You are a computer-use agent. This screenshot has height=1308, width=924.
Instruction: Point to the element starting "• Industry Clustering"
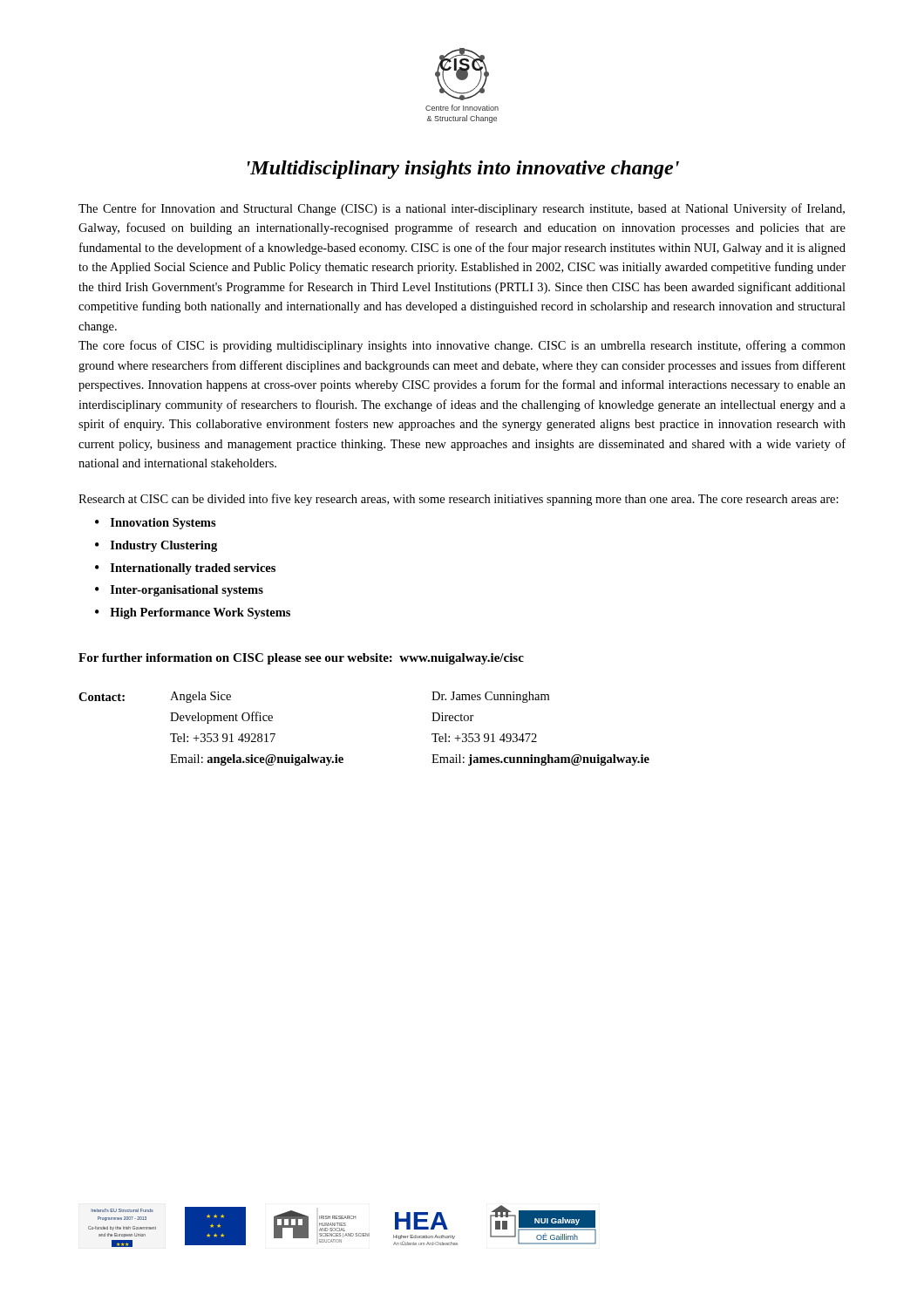(x=156, y=546)
